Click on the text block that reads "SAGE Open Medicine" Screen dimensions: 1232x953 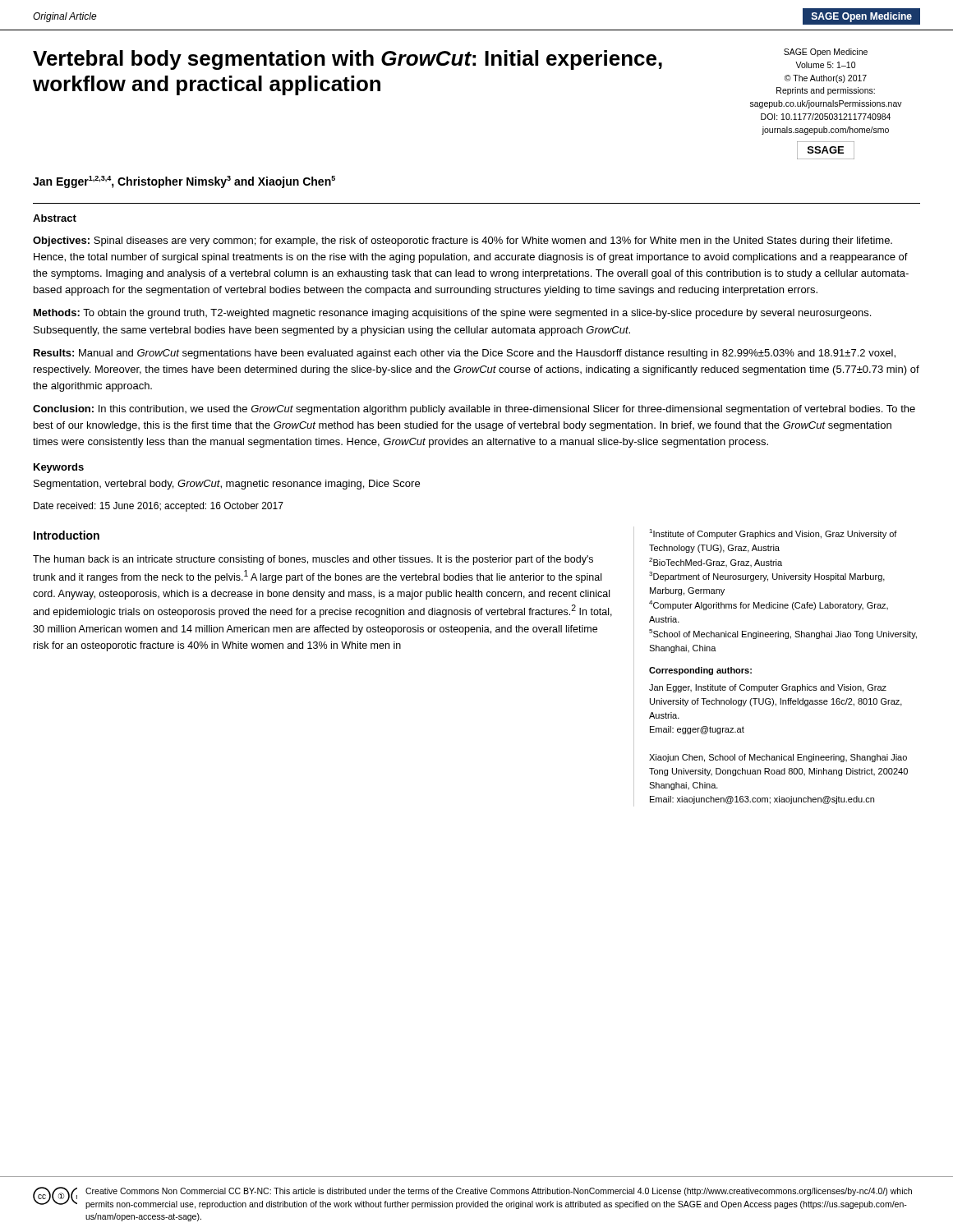pos(826,103)
